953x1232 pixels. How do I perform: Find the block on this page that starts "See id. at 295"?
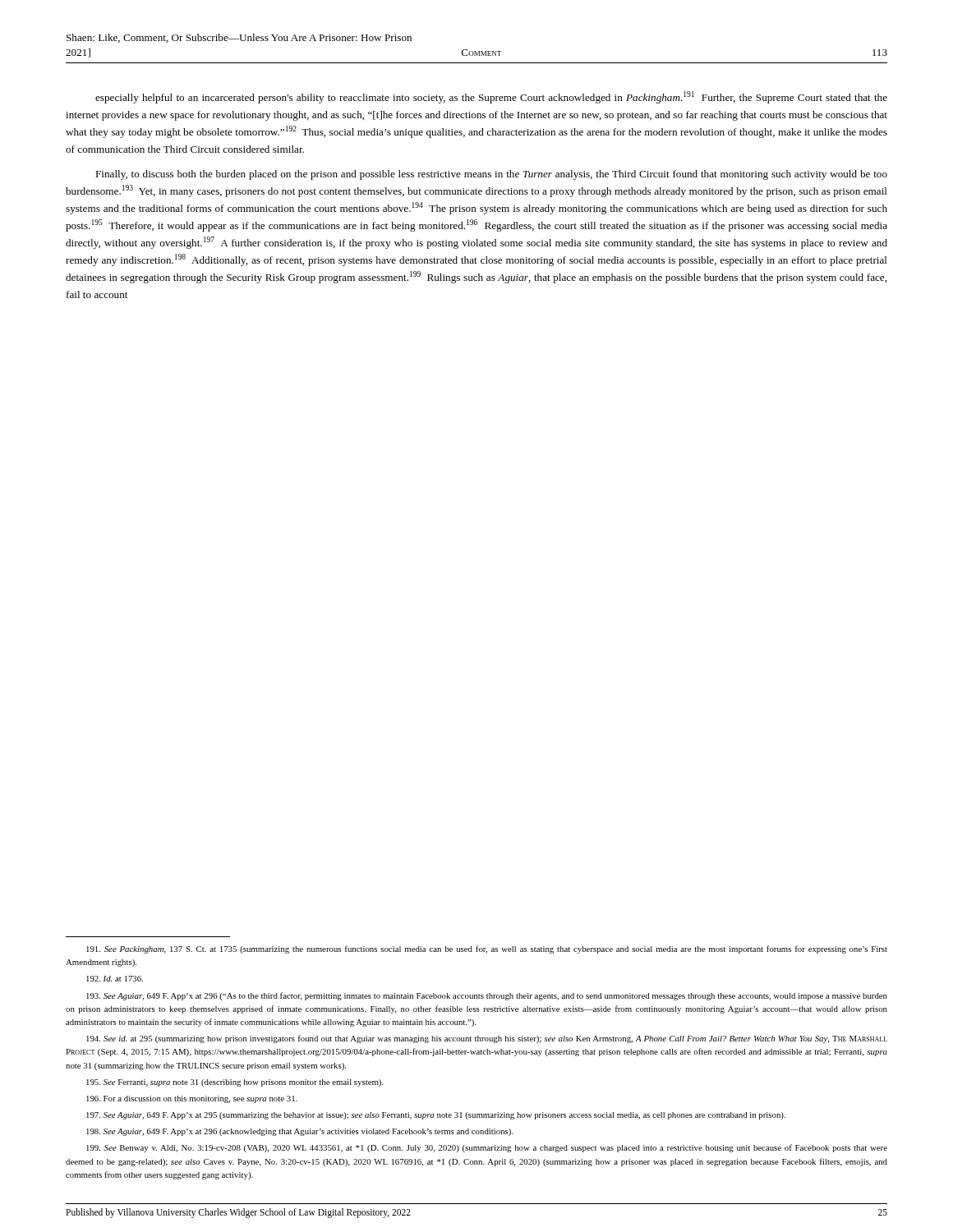click(476, 1052)
